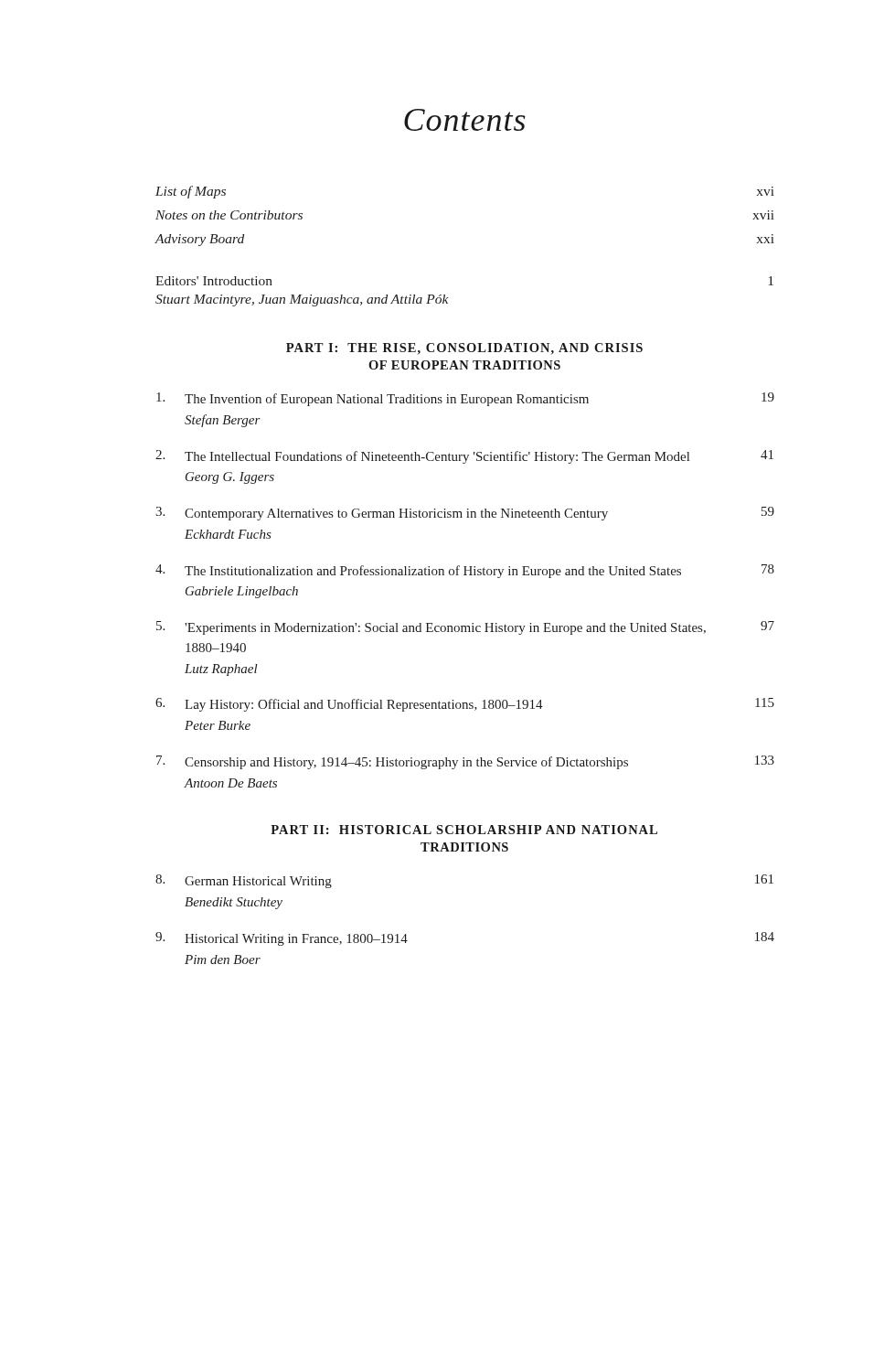Find the list item that says "4. The Institutionalization and Professionalization of"

pos(465,582)
